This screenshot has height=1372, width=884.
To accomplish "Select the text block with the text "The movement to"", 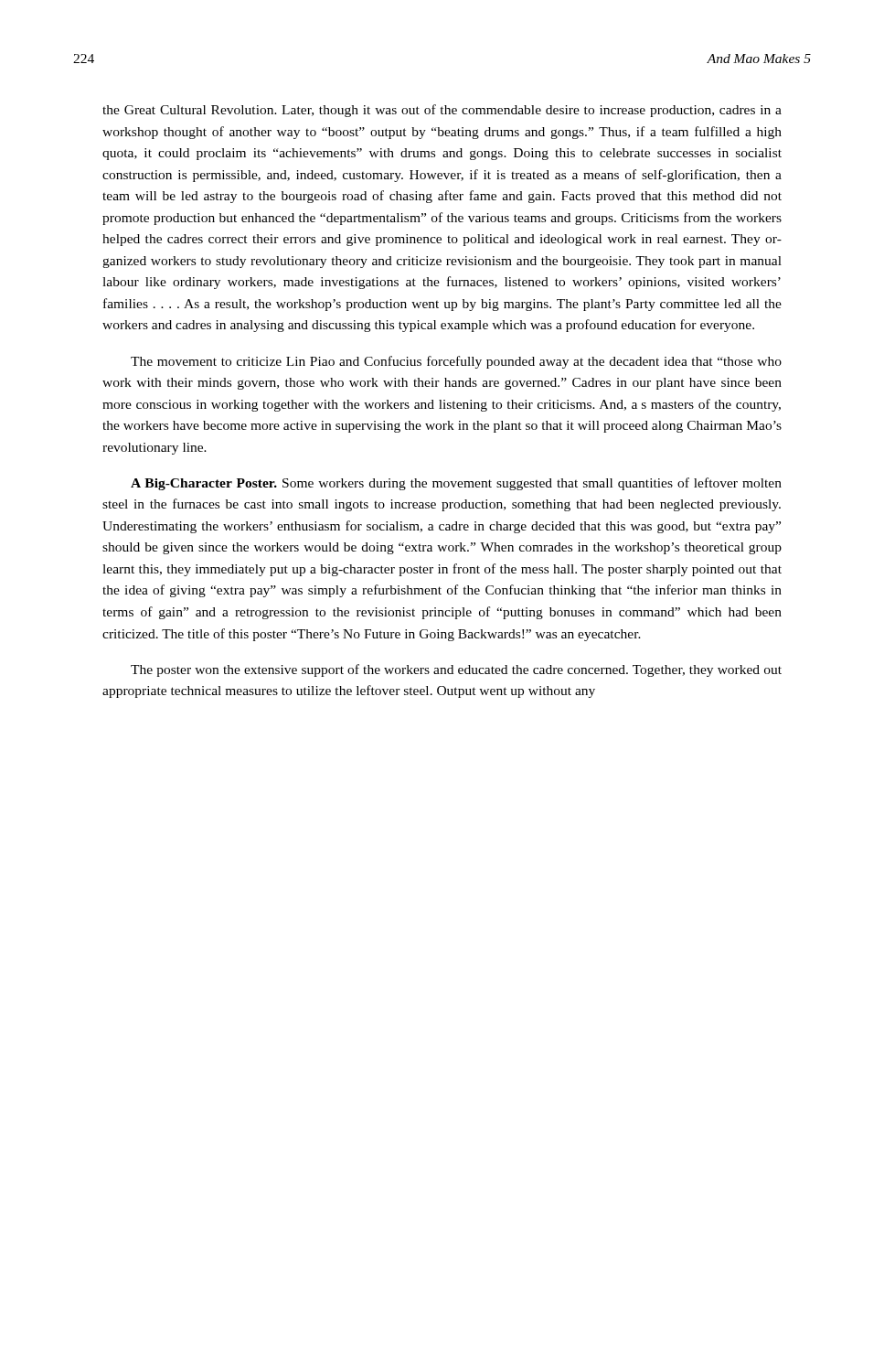I will click(x=442, y=404).
